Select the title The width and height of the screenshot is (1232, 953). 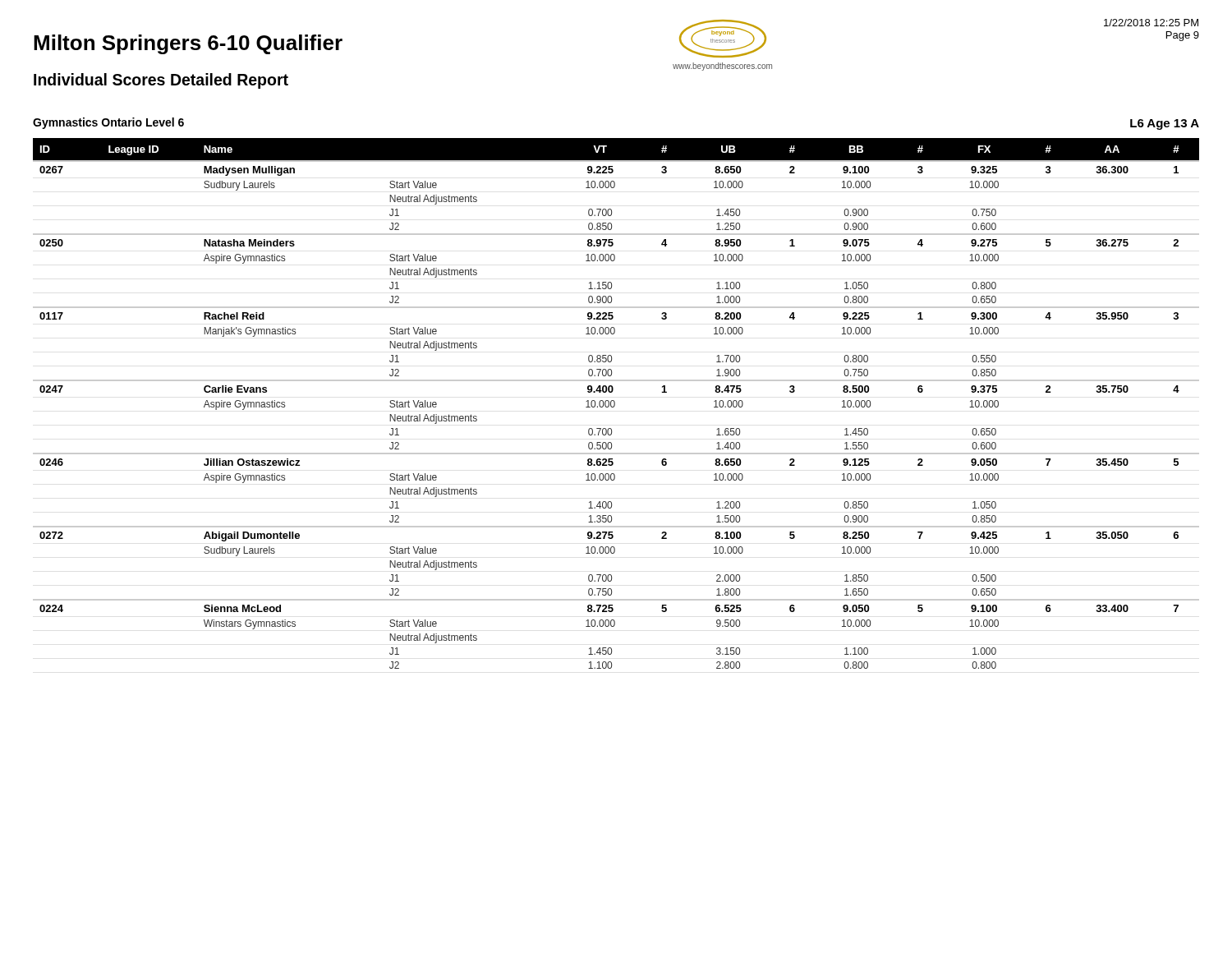tap(188, 60)
